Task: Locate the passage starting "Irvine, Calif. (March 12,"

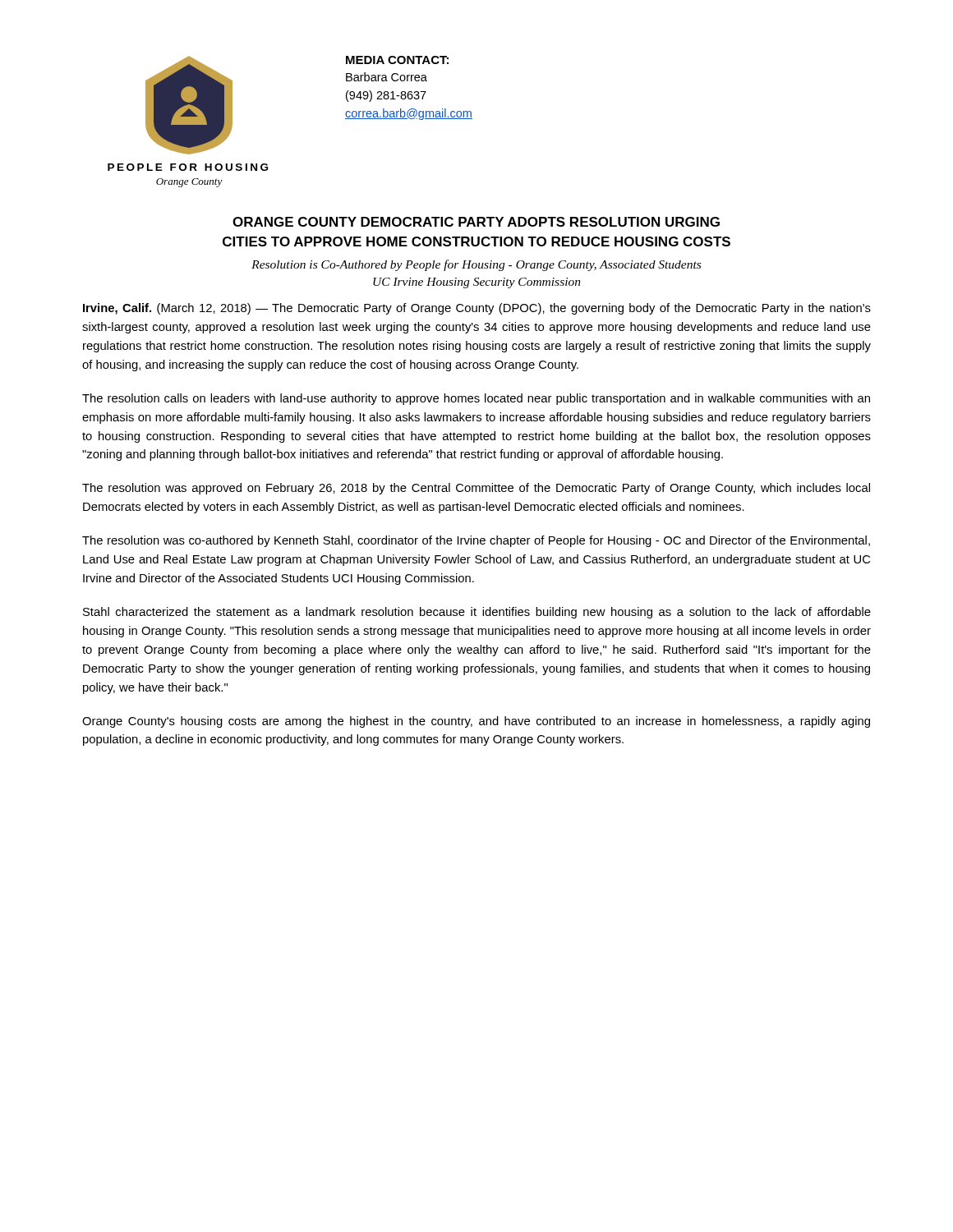Action: point(476,336)
